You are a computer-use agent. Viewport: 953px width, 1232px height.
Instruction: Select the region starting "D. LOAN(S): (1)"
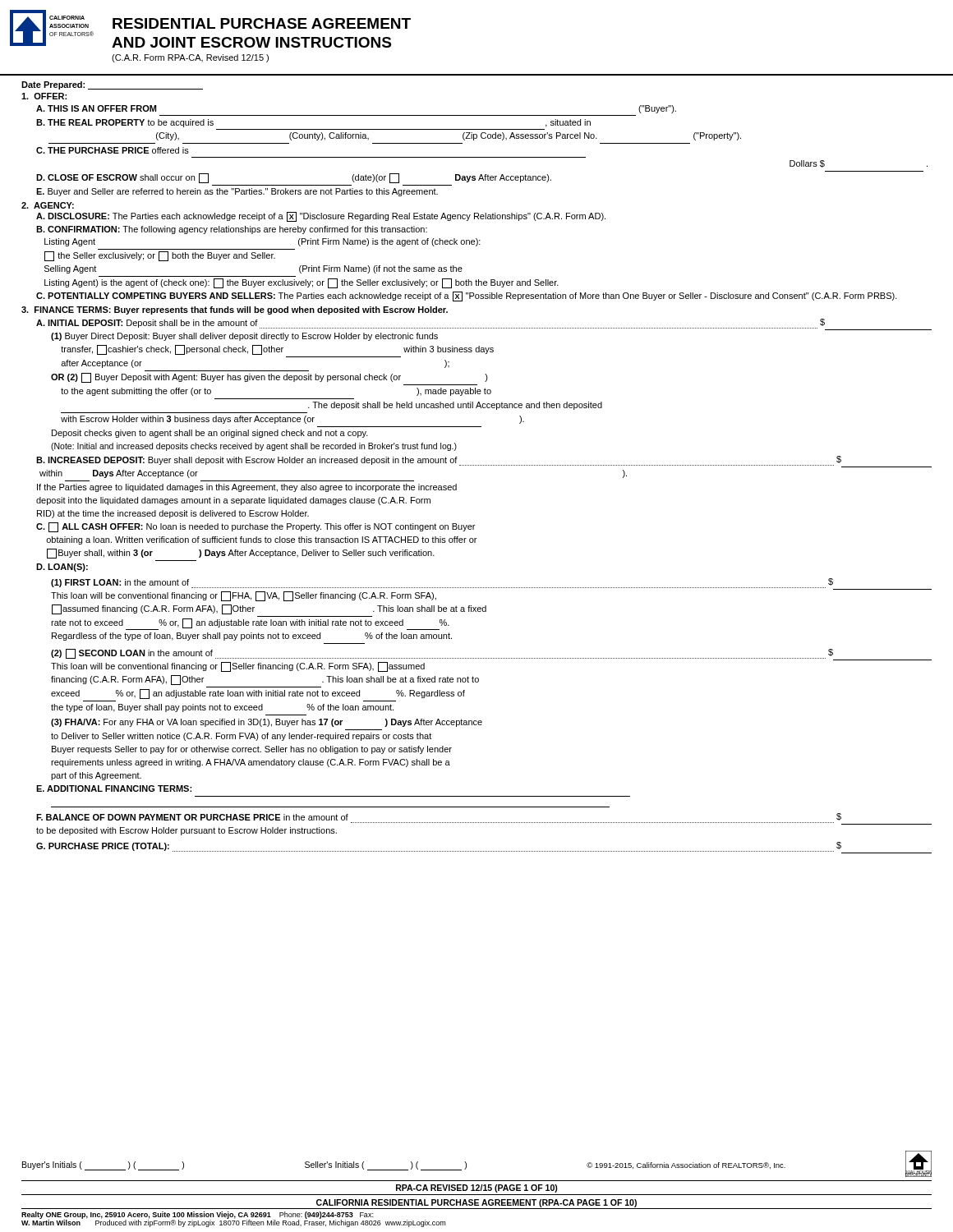(x=484, y=672)
